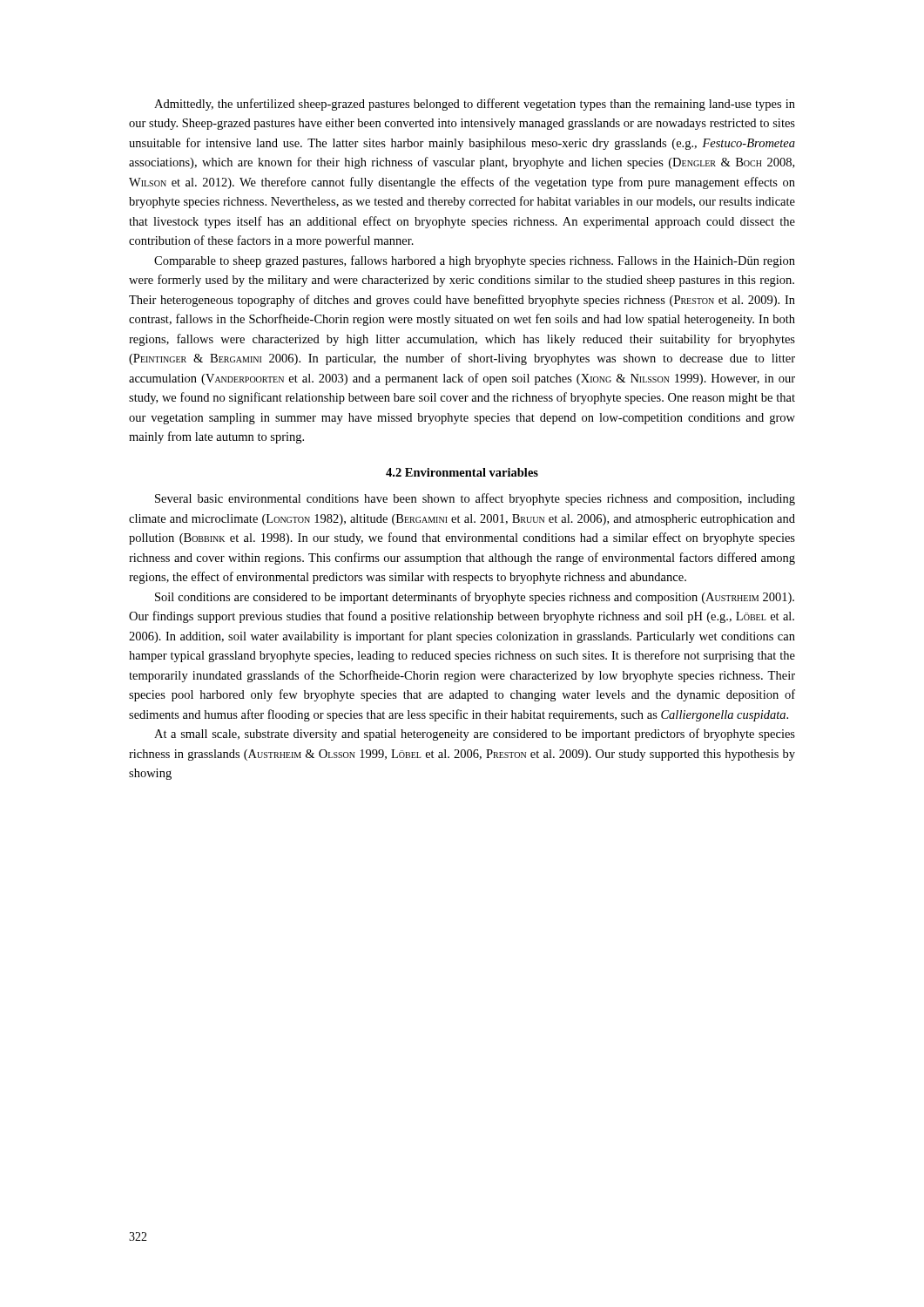
Task: Find the block on this page that starts "Several basic environmental conditions have"
Action: click(462, 538)
